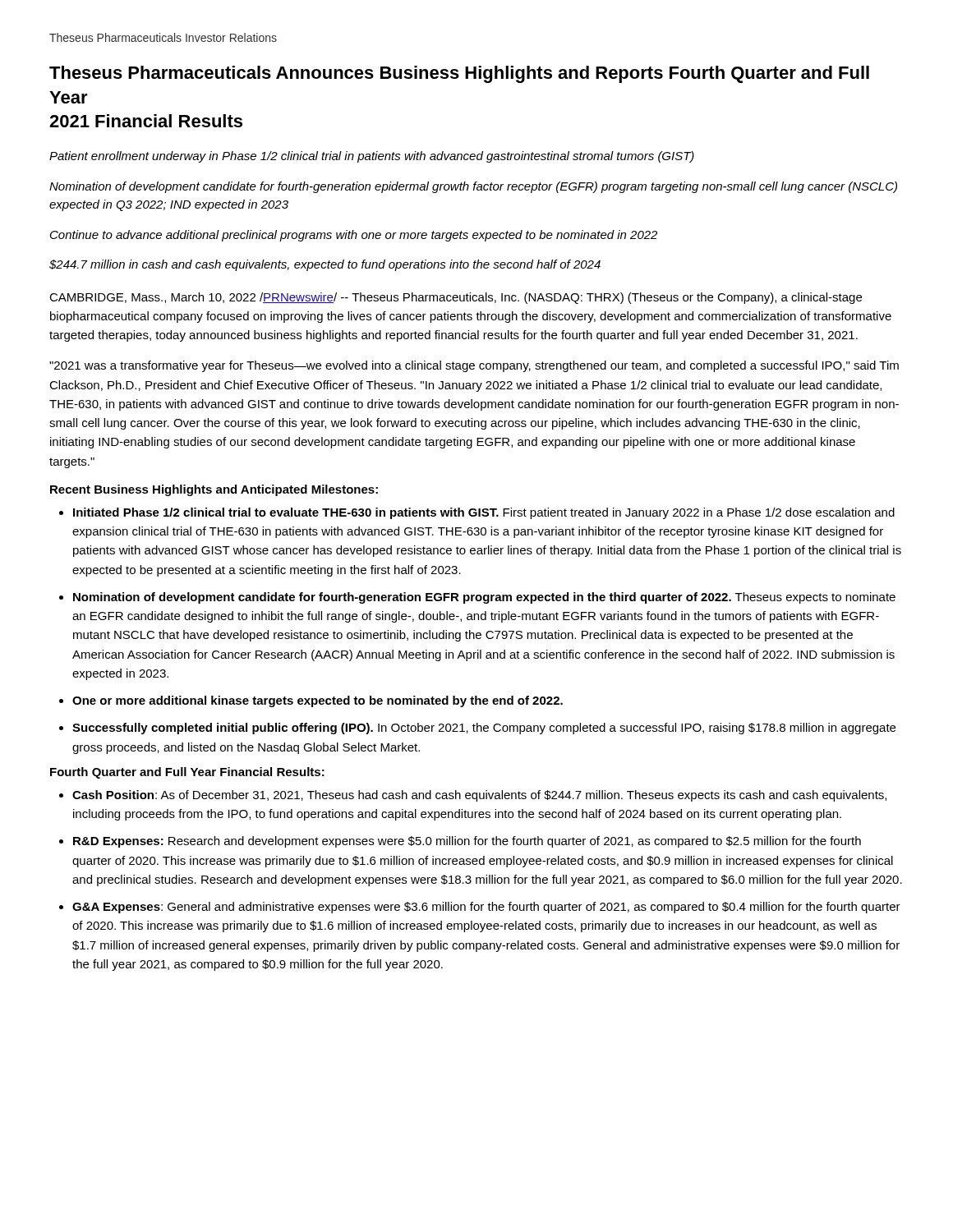Click on the text block that says ""2021 was a transformative year for Theseus—we evolved"
The height and width of the screenshot is (1232, 953).
474,413
